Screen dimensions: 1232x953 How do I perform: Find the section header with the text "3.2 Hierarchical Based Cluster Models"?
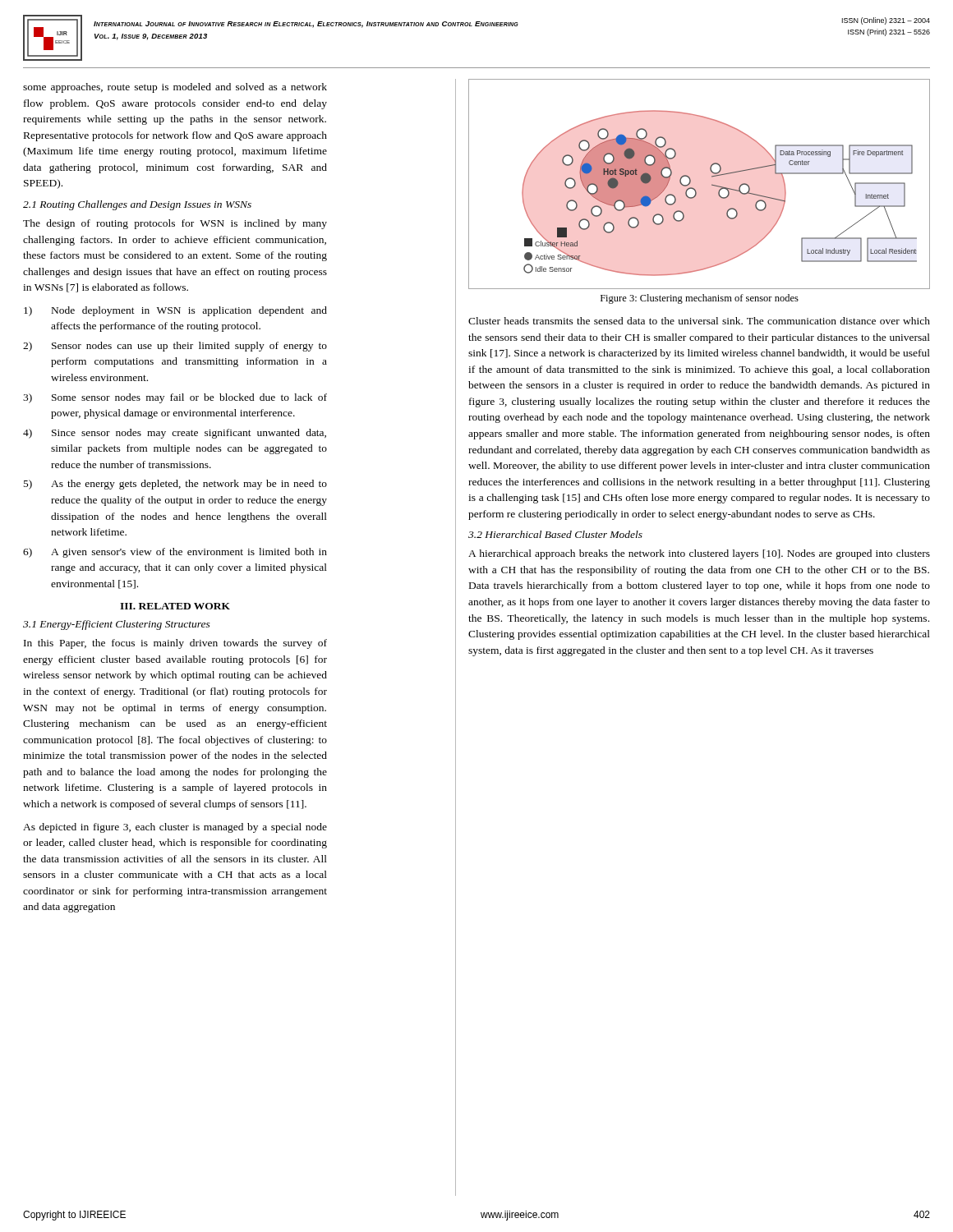point(555,535)
